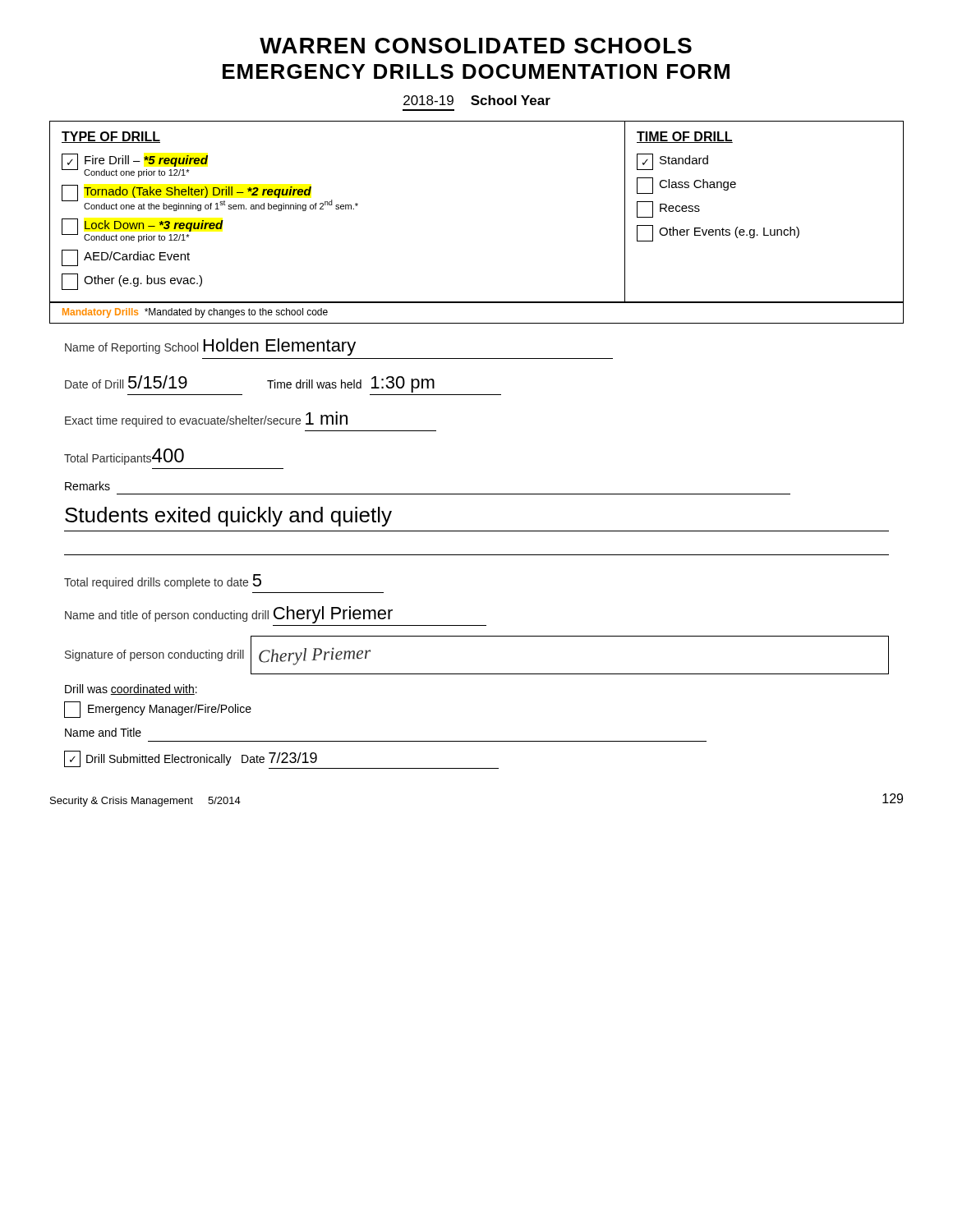
Task: Select the text block starting "Name of Reporting"
Action: (476, 552)
